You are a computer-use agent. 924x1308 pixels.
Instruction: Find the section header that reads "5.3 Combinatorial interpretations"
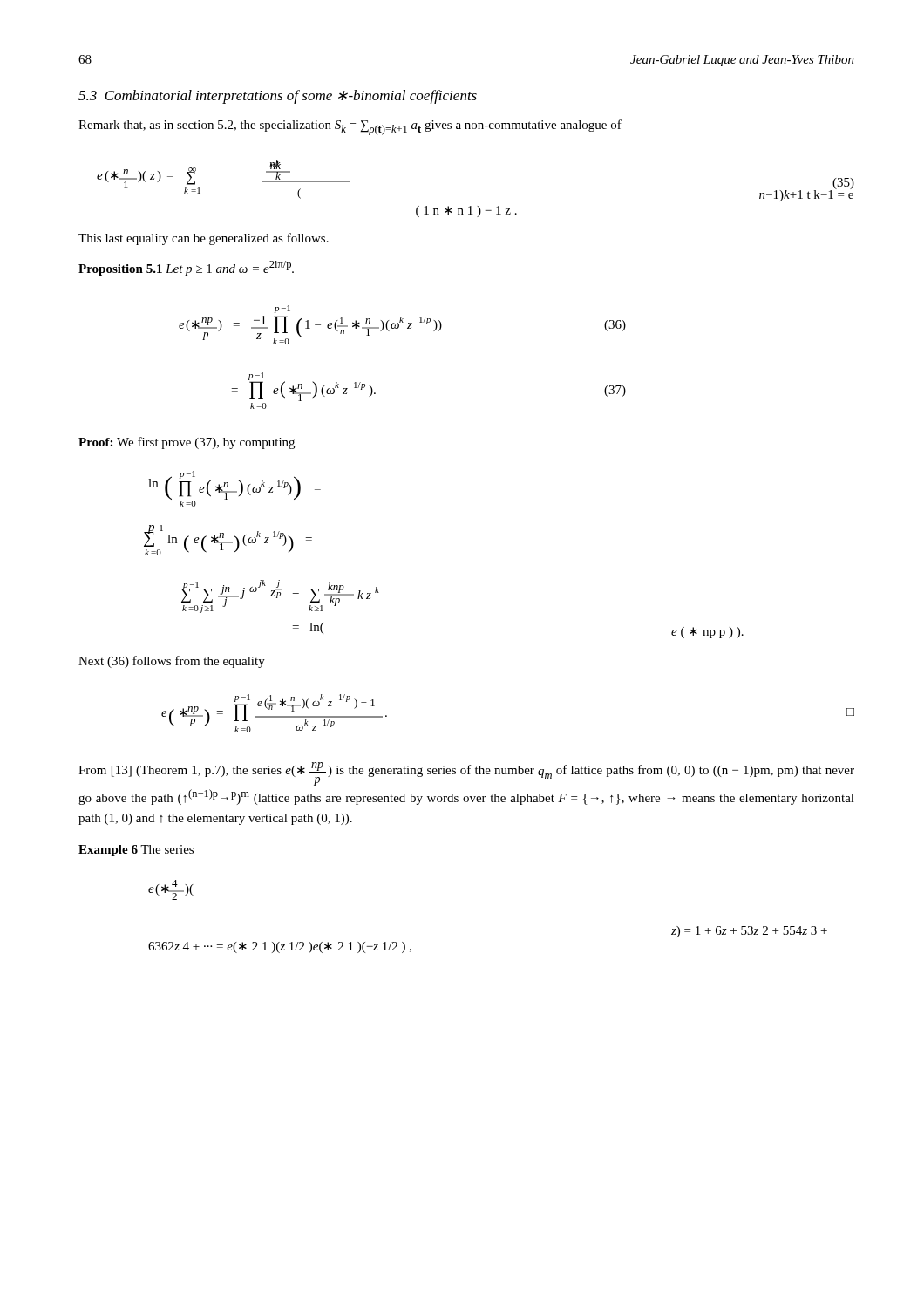pos(278,95)
